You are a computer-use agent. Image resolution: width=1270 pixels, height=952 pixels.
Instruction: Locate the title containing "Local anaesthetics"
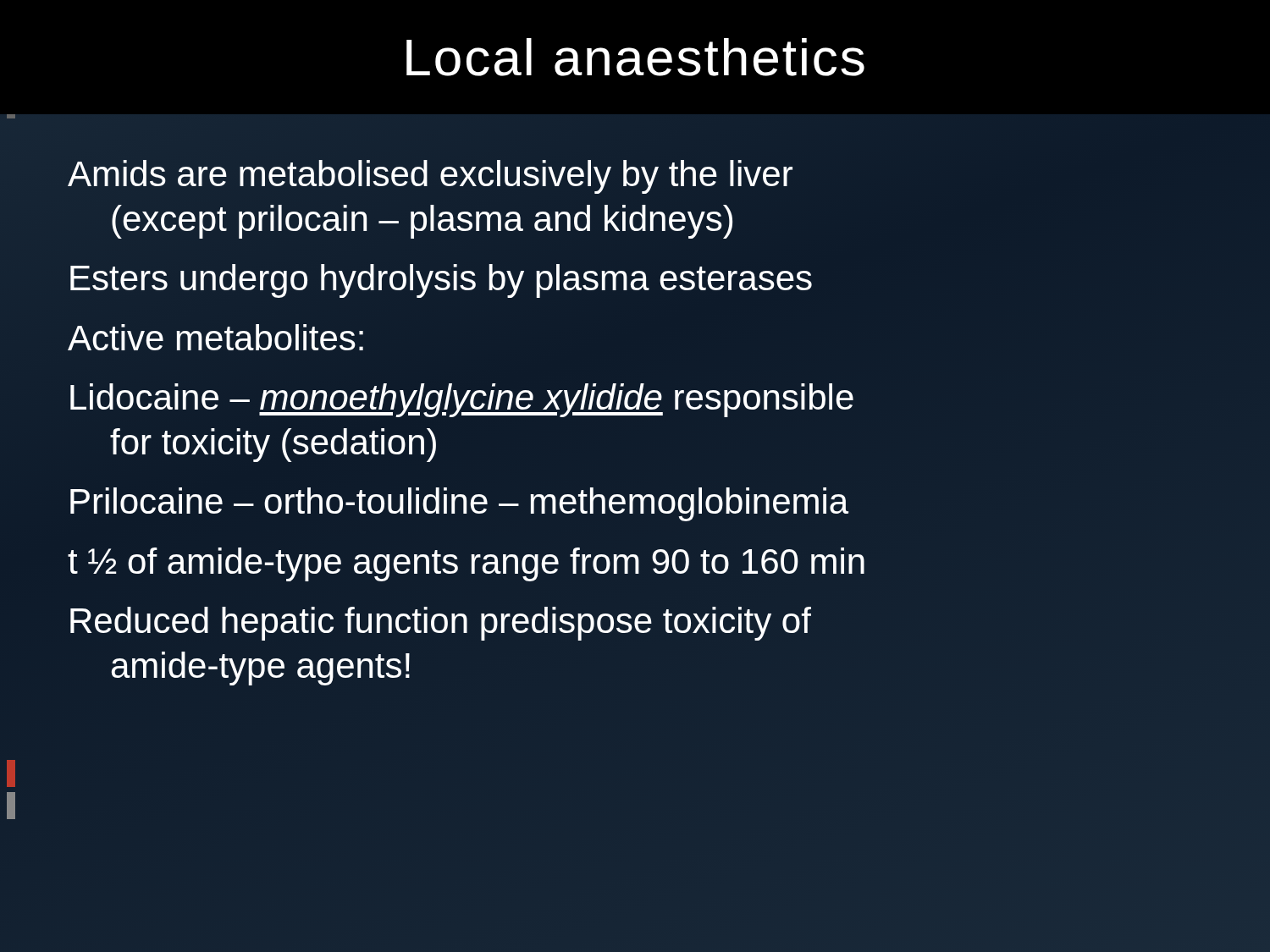click(635, 57)
